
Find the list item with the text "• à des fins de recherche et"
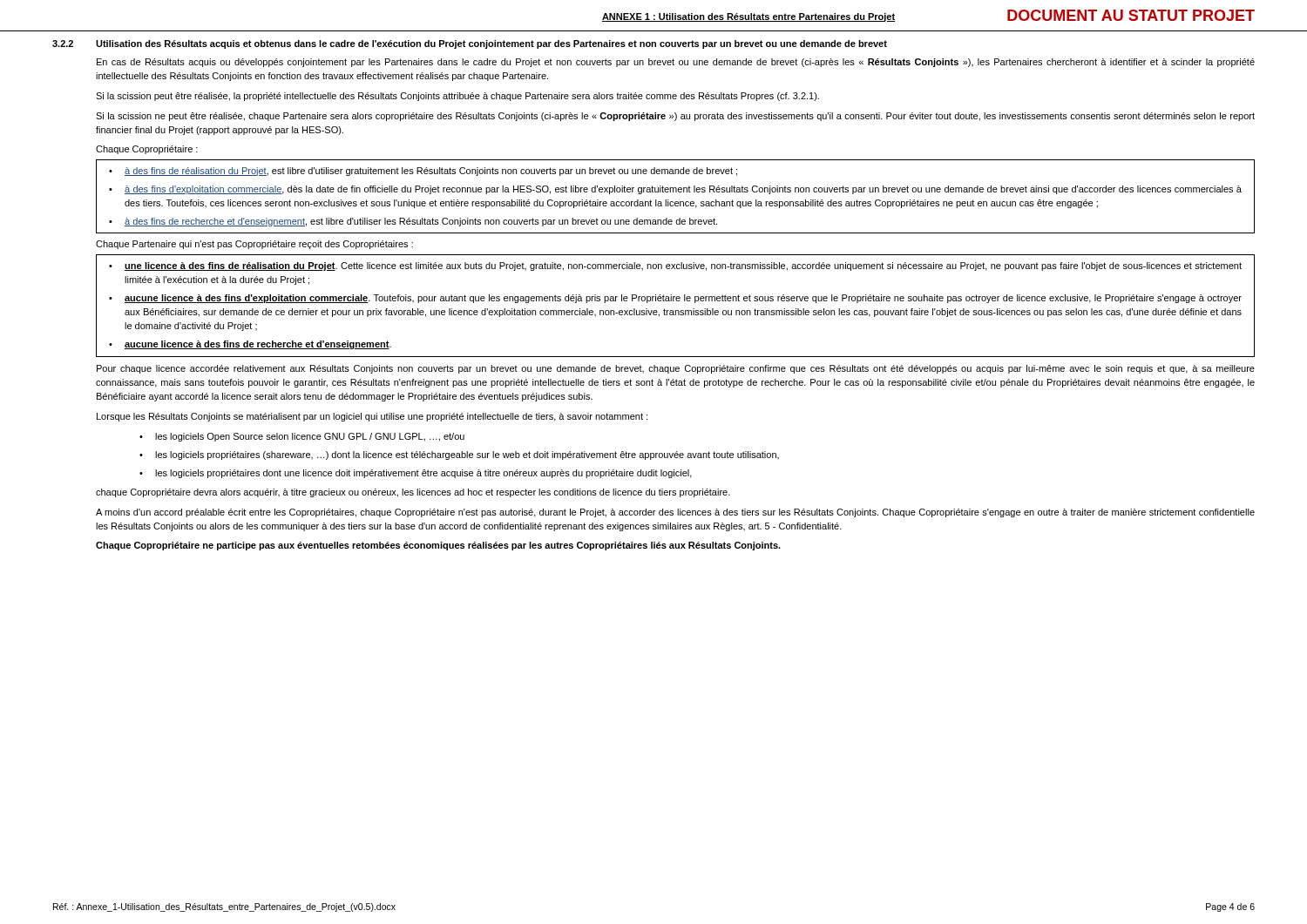(x=675, y=222)
